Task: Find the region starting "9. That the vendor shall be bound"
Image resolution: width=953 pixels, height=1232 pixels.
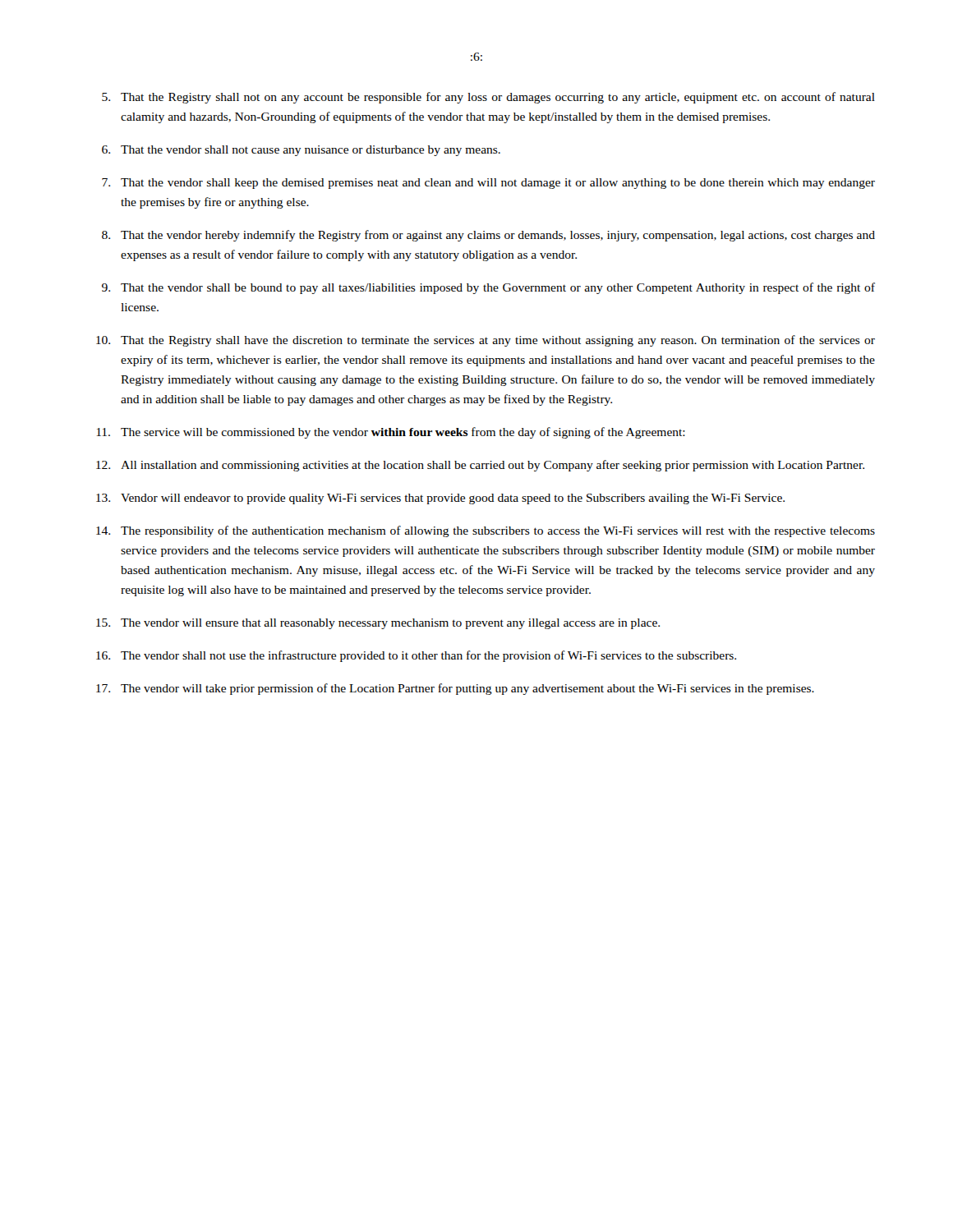Action: tap(476, 297)
